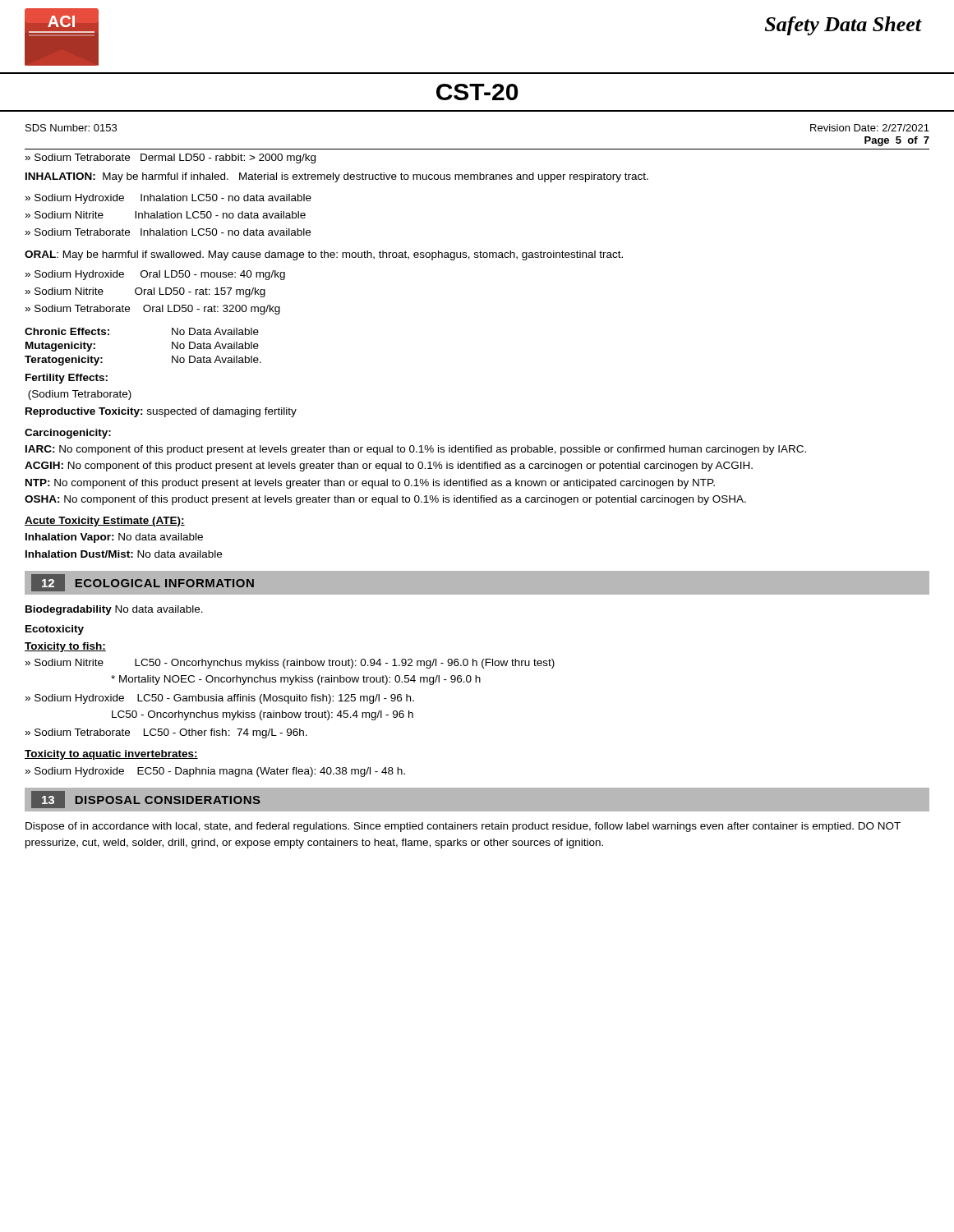The width and height of the screenshot is (954, 1232).
Task: Click on the region starting "ORAL: May be harmful if"
Action: click(x=324, y=254)
